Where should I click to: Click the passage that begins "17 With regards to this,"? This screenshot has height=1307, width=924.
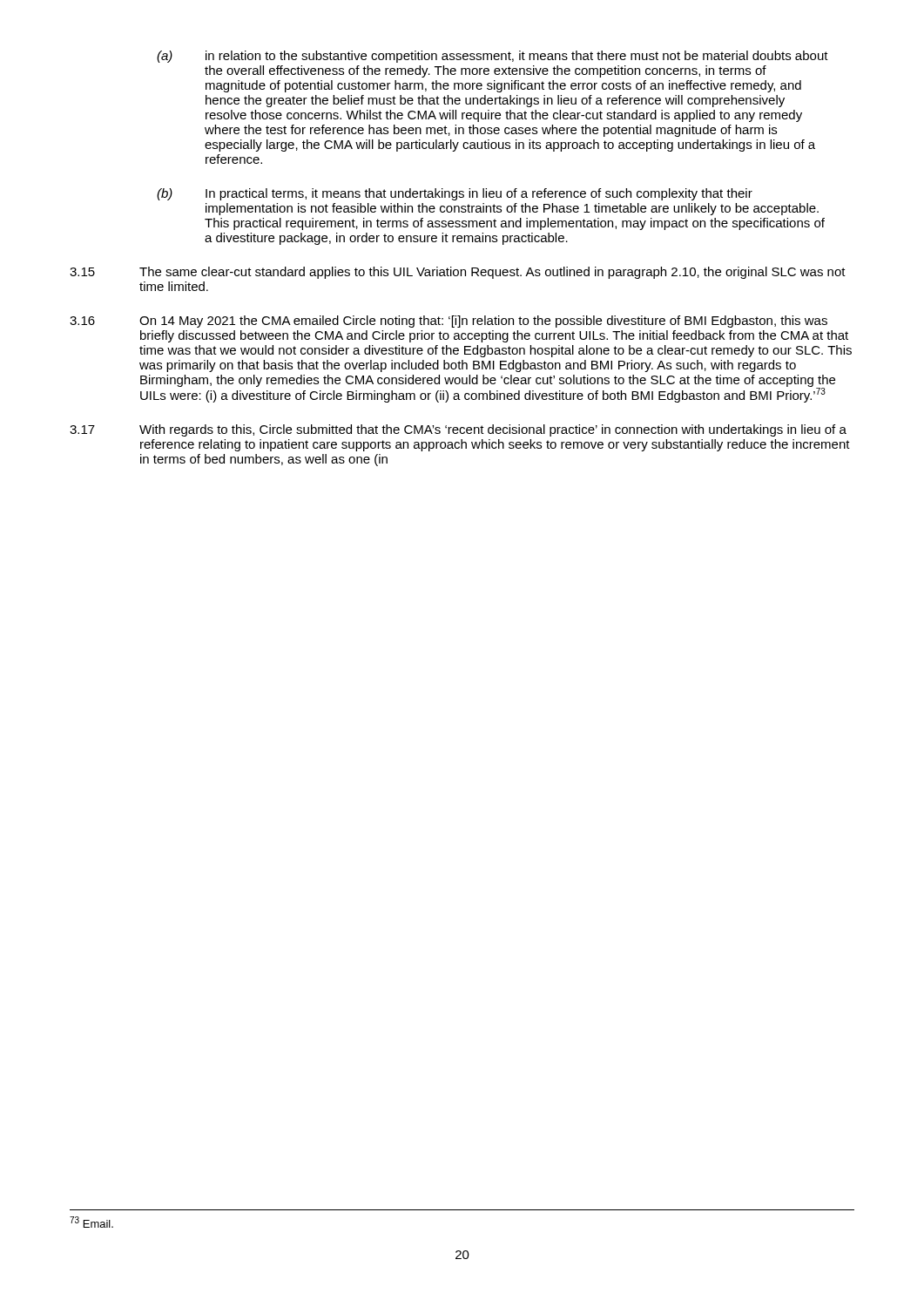click(x=462, y=444)
